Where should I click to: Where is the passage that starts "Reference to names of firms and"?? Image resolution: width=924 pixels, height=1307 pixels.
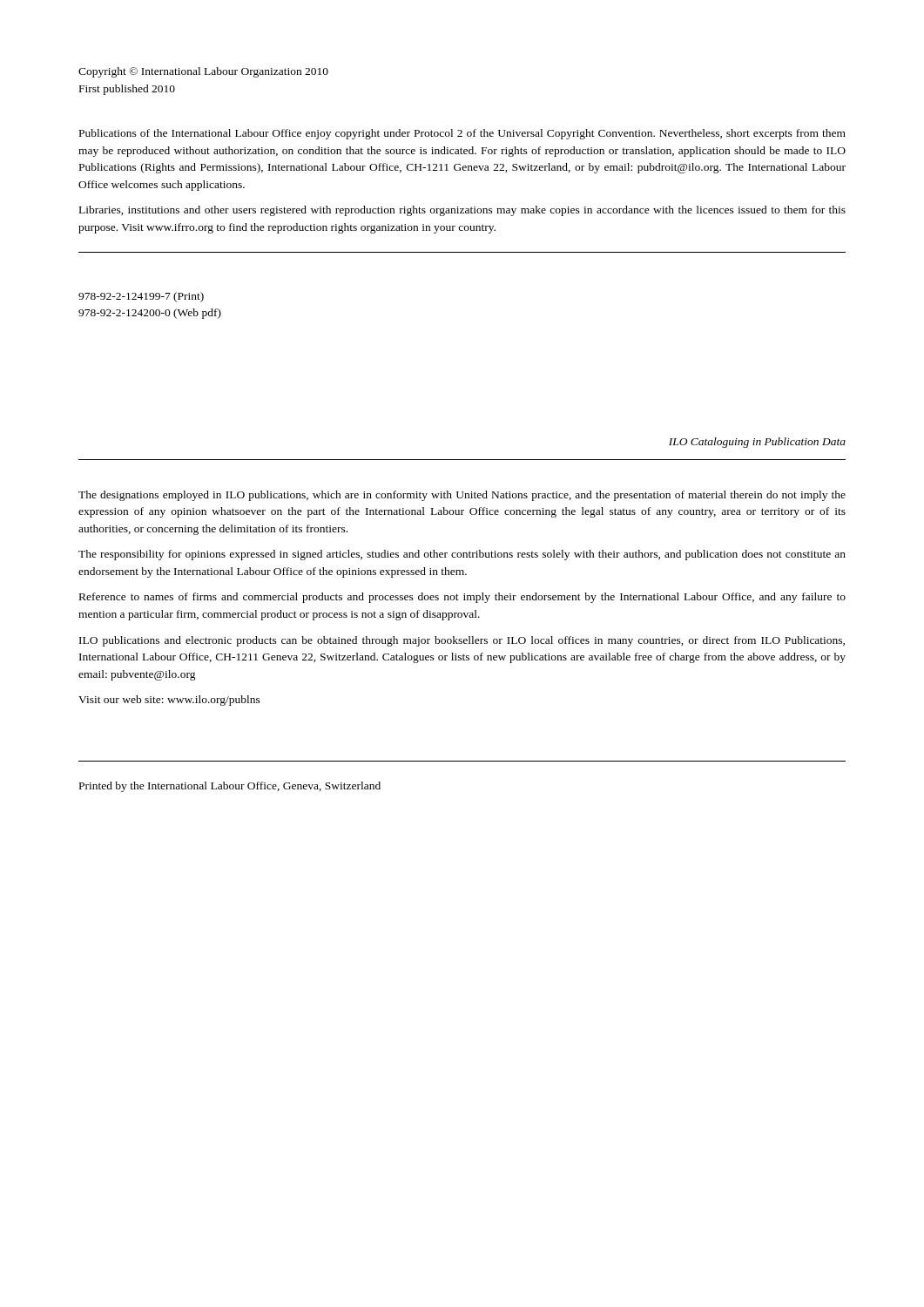[462, 606]
